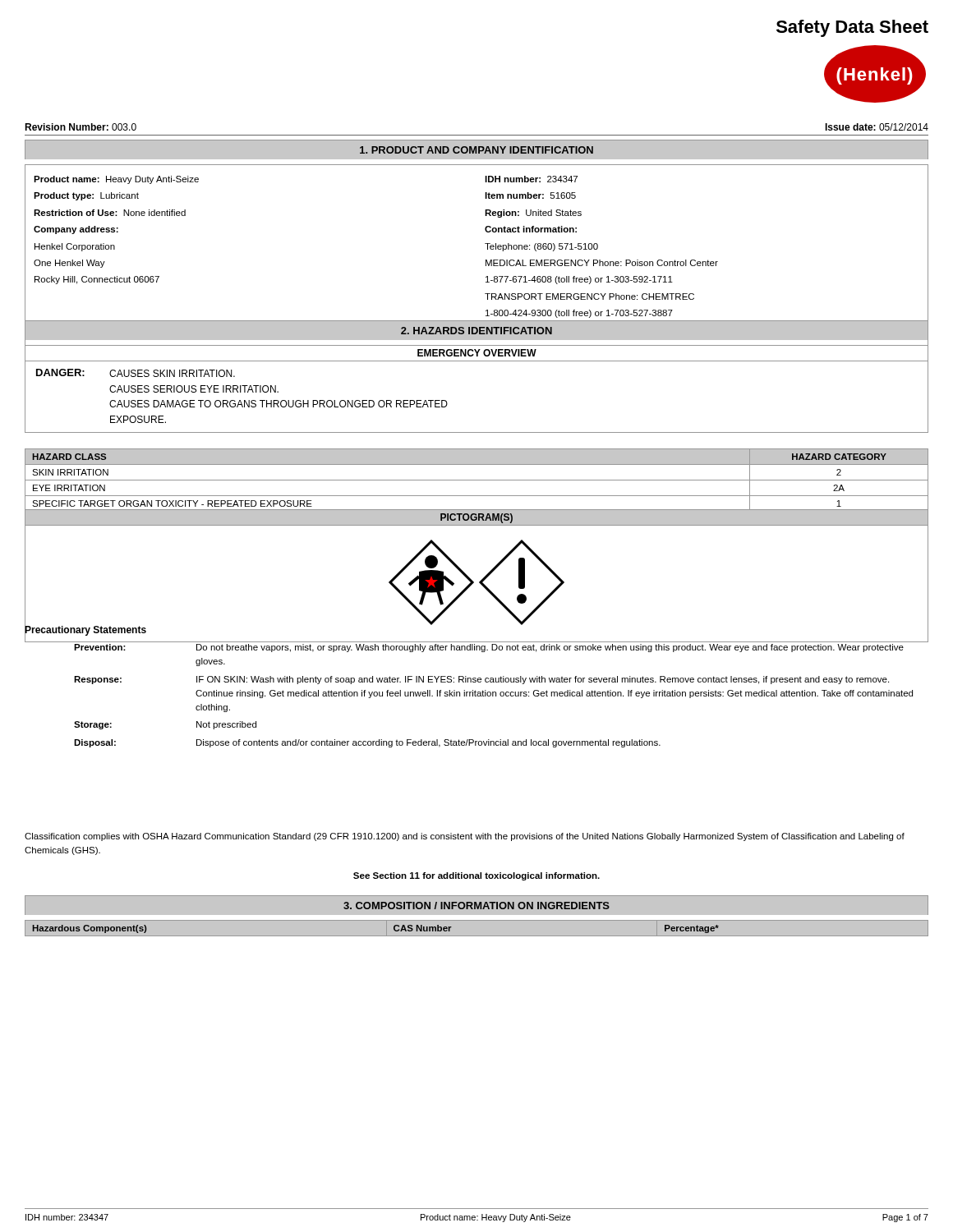Select the text block with the text "EMERGENCY OVERVIEW DANGER: CAUSES SKIN IRRITATION. CAUSES SERIOUS"

click(476, 389)
